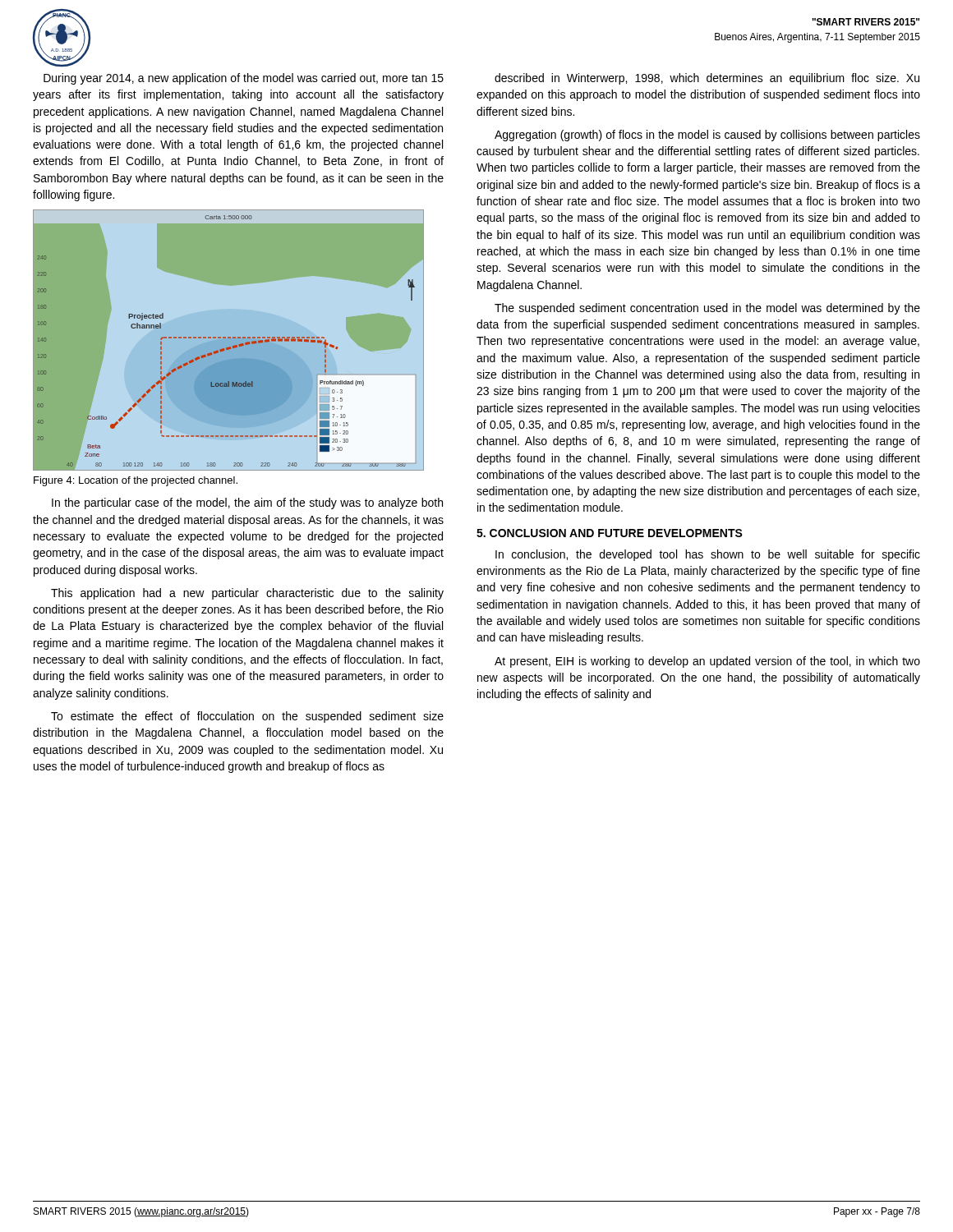Locate the block of text that opens with "This application had a"
The width and height of the screenshot is (953, 1232).
pos(238,643)
